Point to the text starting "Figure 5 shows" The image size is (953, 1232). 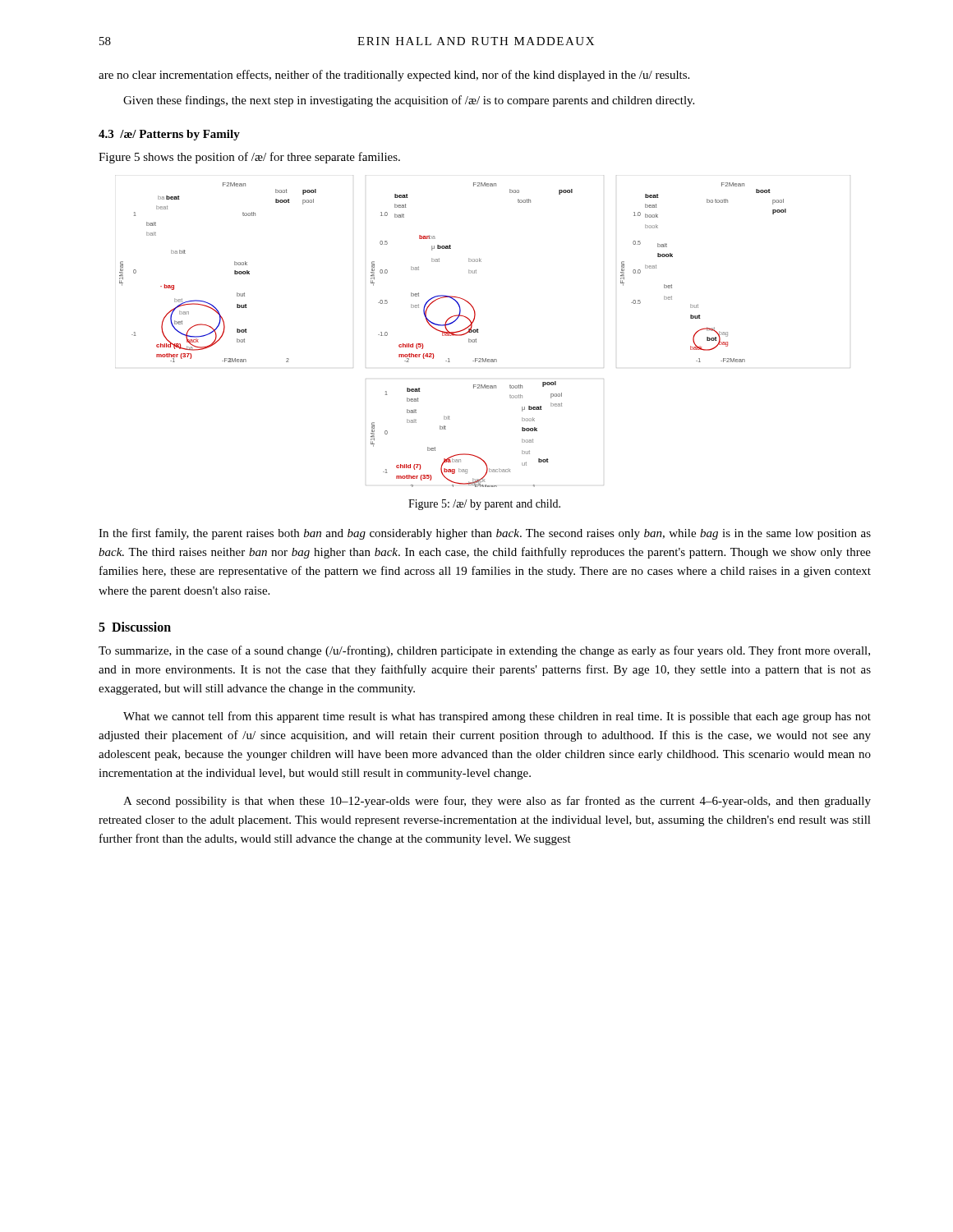pos(249,158)
